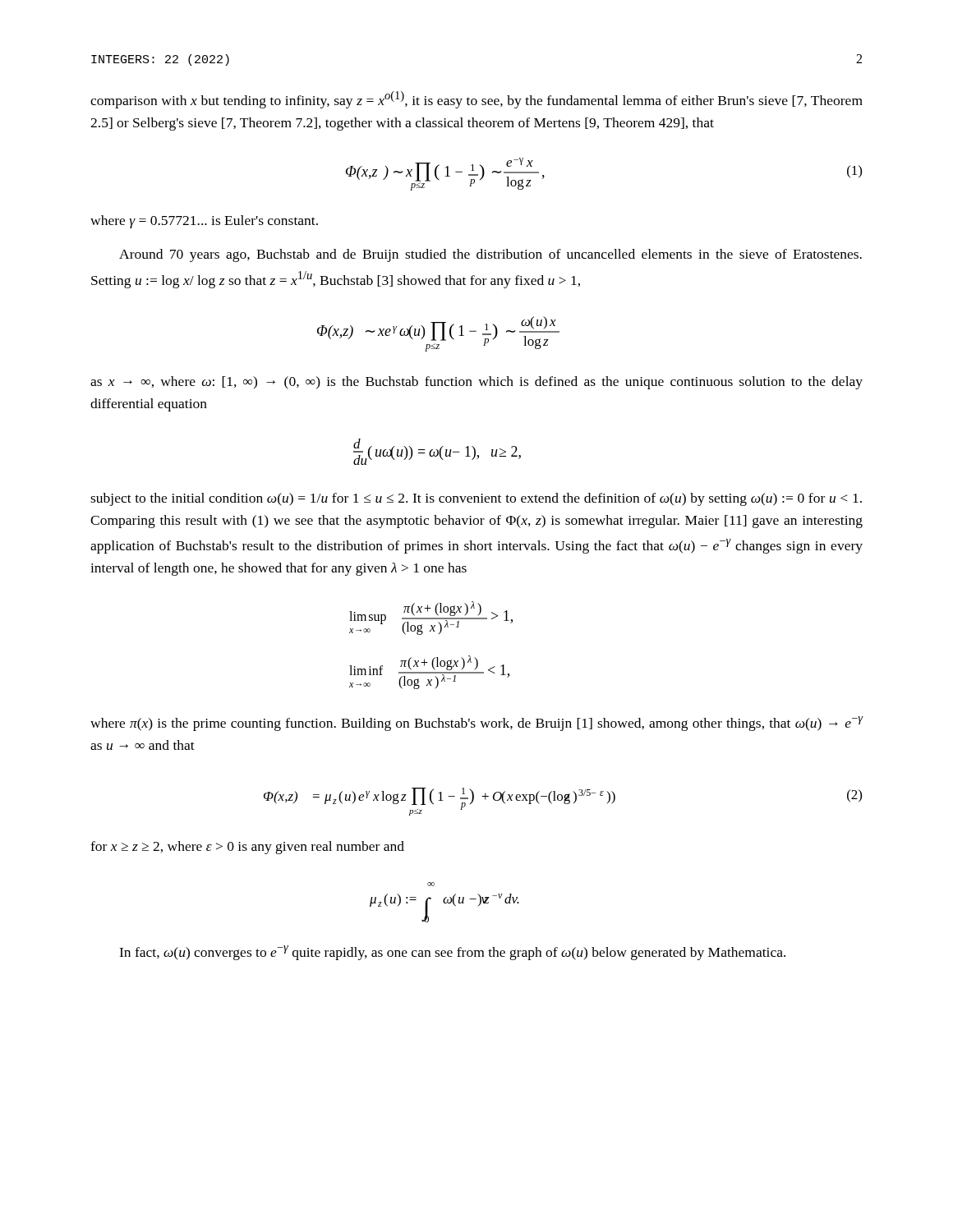Locate the block starting "where γ = 0.57721... is Euler's constant."
This screenshot has width=953, height=1232.
coord(204,222)
